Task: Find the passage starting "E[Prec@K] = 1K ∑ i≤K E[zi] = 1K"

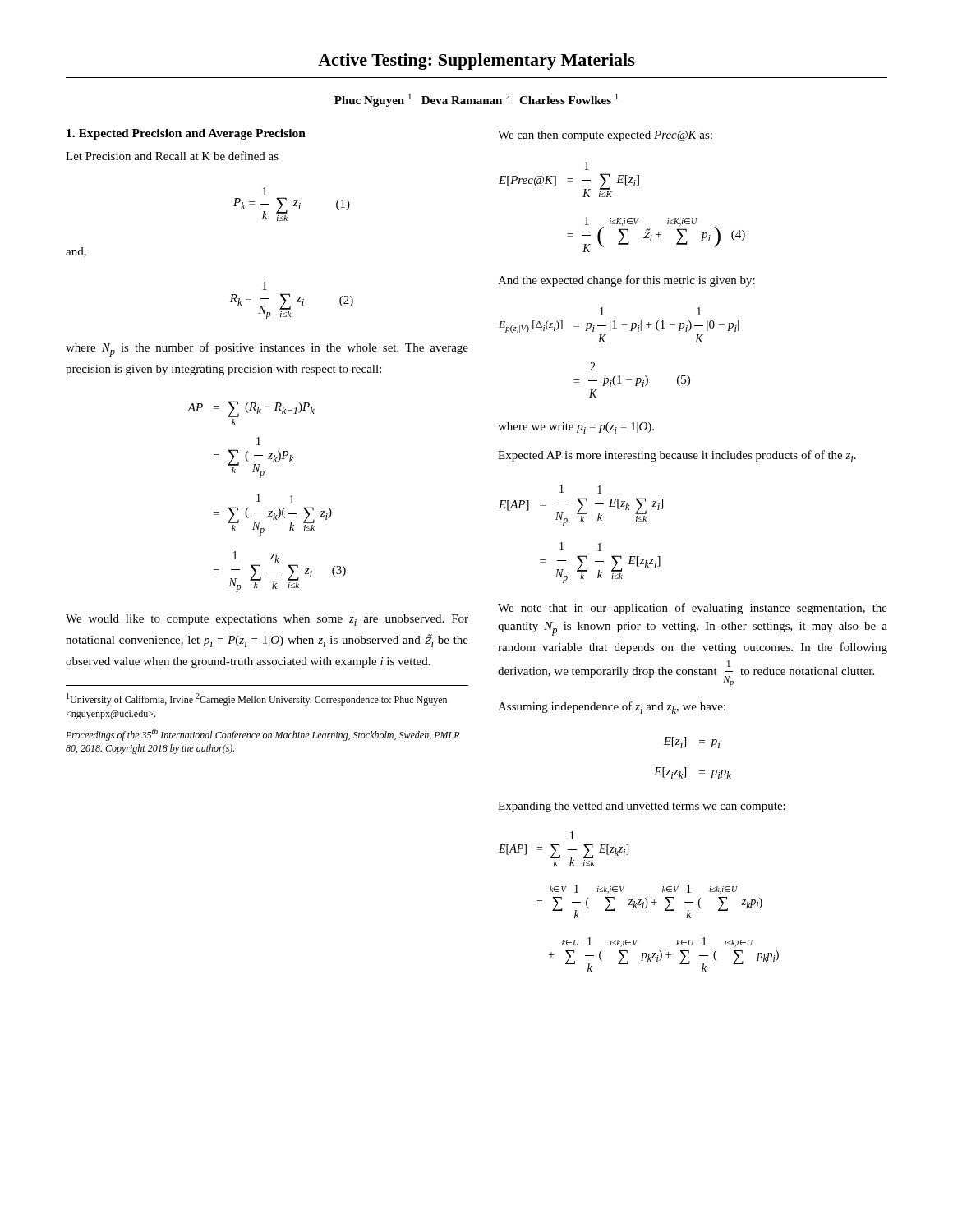Action: tap(622, 208)
